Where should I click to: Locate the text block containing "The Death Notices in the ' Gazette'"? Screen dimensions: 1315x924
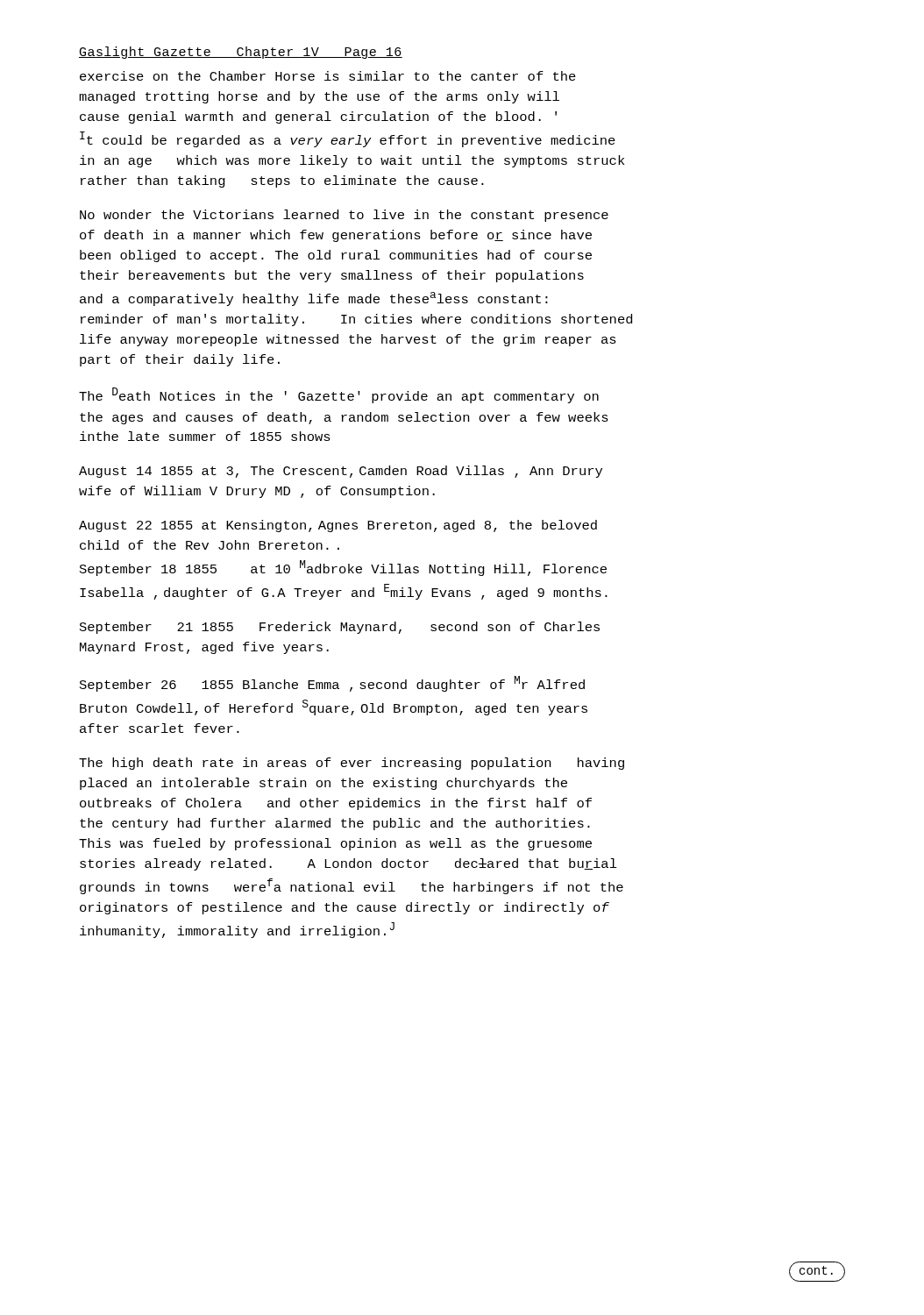pos(344,416)
